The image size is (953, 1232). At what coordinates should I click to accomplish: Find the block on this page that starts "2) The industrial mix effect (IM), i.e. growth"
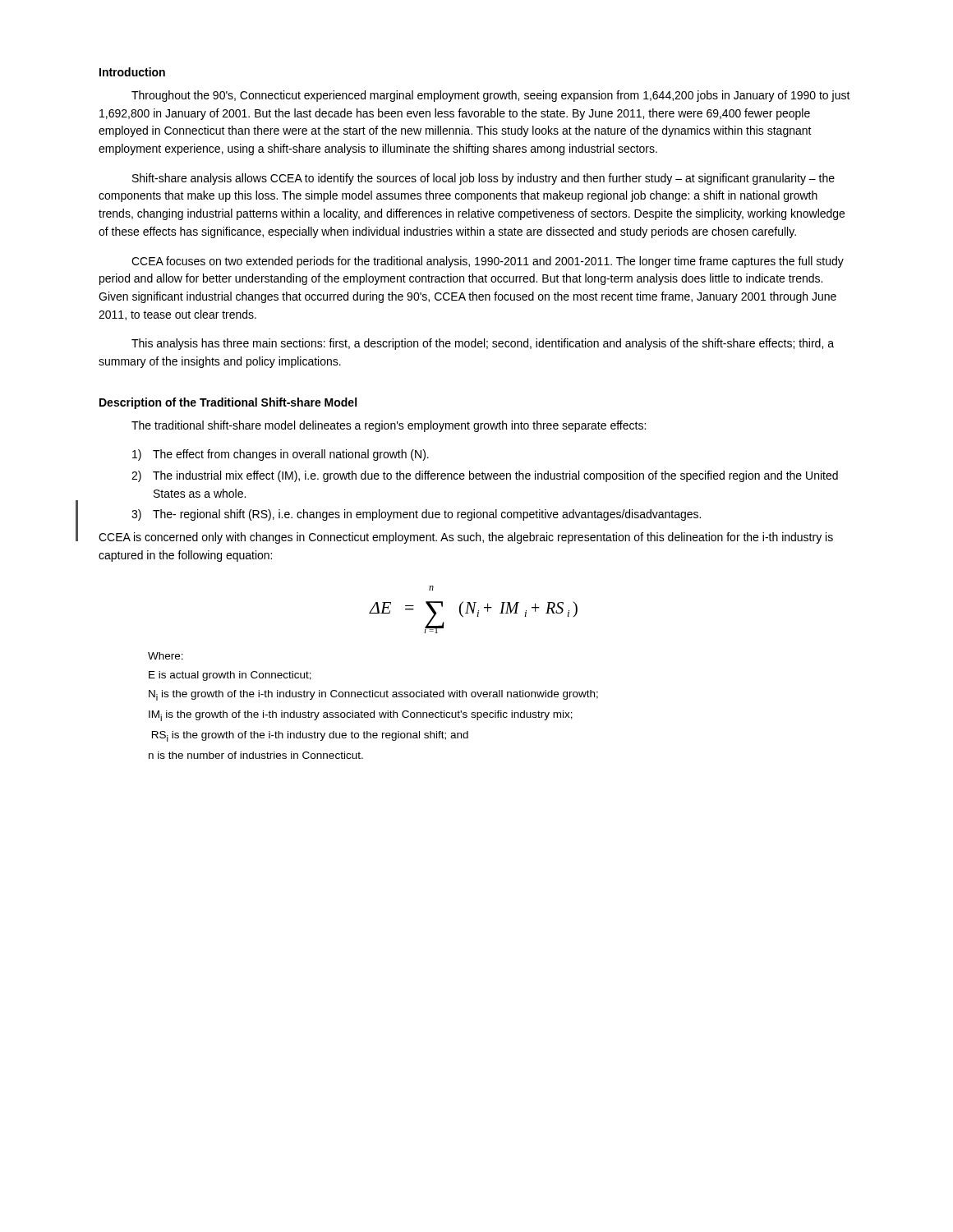pos(493,485)
